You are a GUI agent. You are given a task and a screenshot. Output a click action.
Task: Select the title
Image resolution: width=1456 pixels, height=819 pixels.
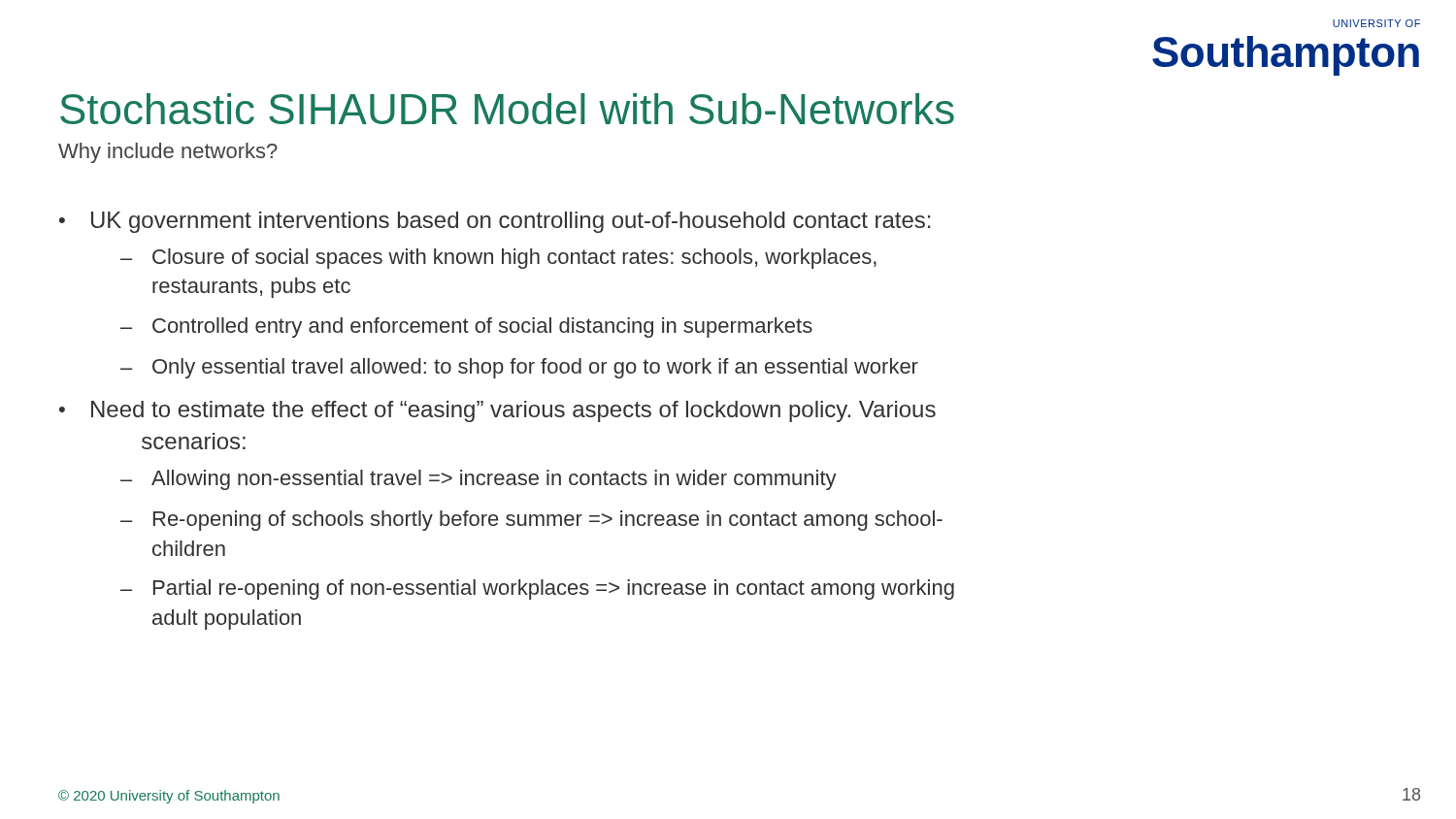click(592, 125)
